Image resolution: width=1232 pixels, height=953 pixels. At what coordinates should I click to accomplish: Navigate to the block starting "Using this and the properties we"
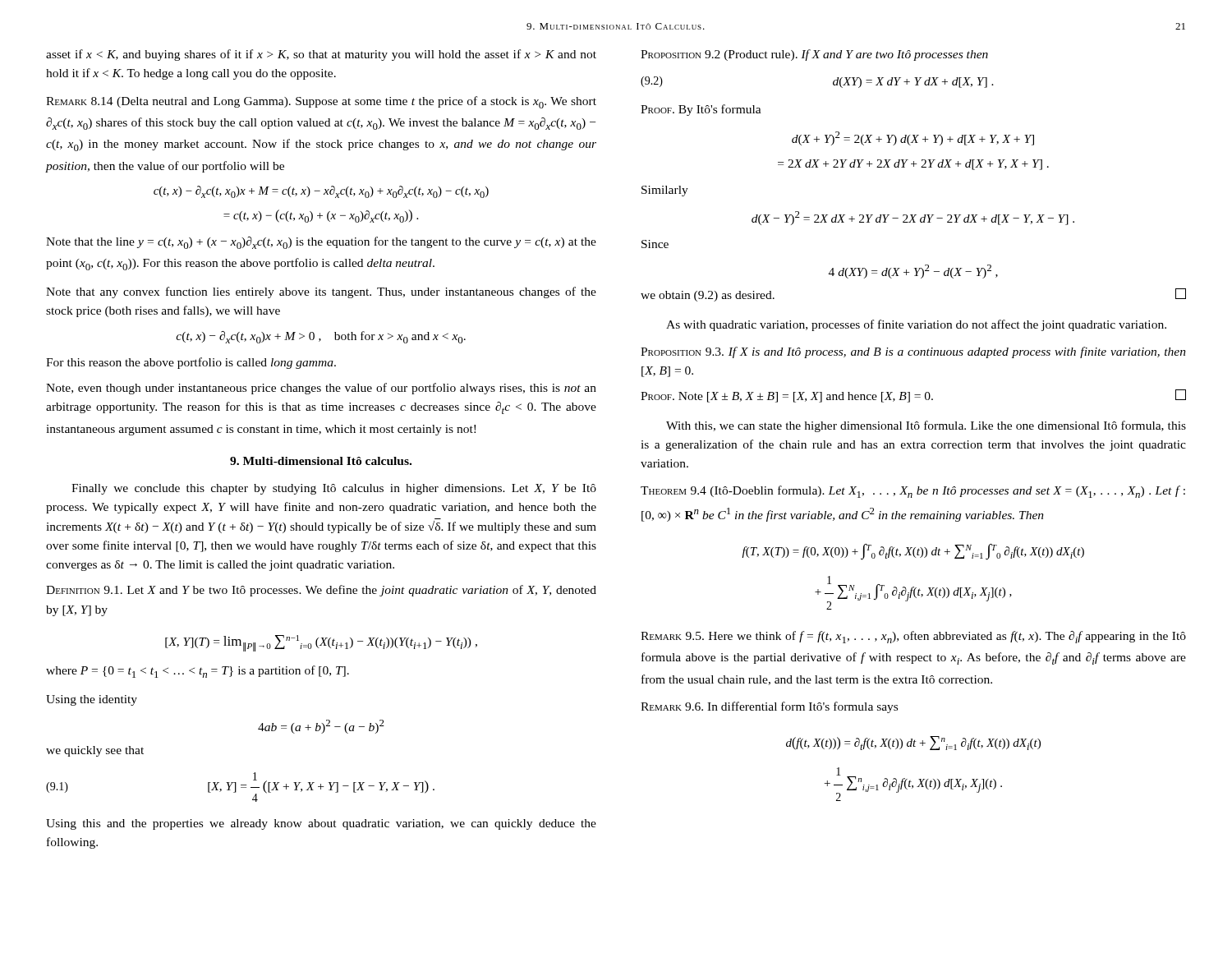coord(321,832)
